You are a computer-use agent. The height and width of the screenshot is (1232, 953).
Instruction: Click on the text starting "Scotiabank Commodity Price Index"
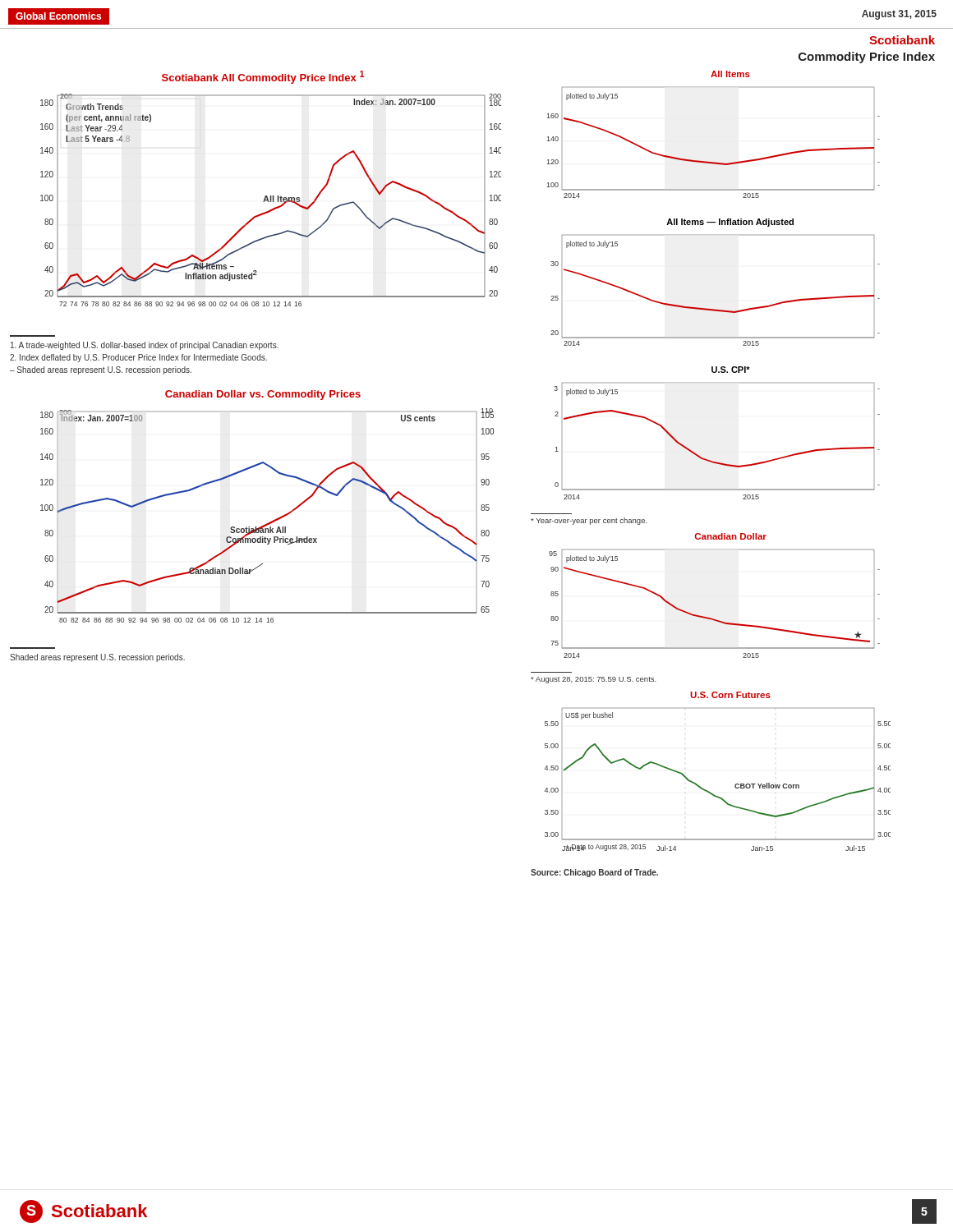[x=902, y=40]
